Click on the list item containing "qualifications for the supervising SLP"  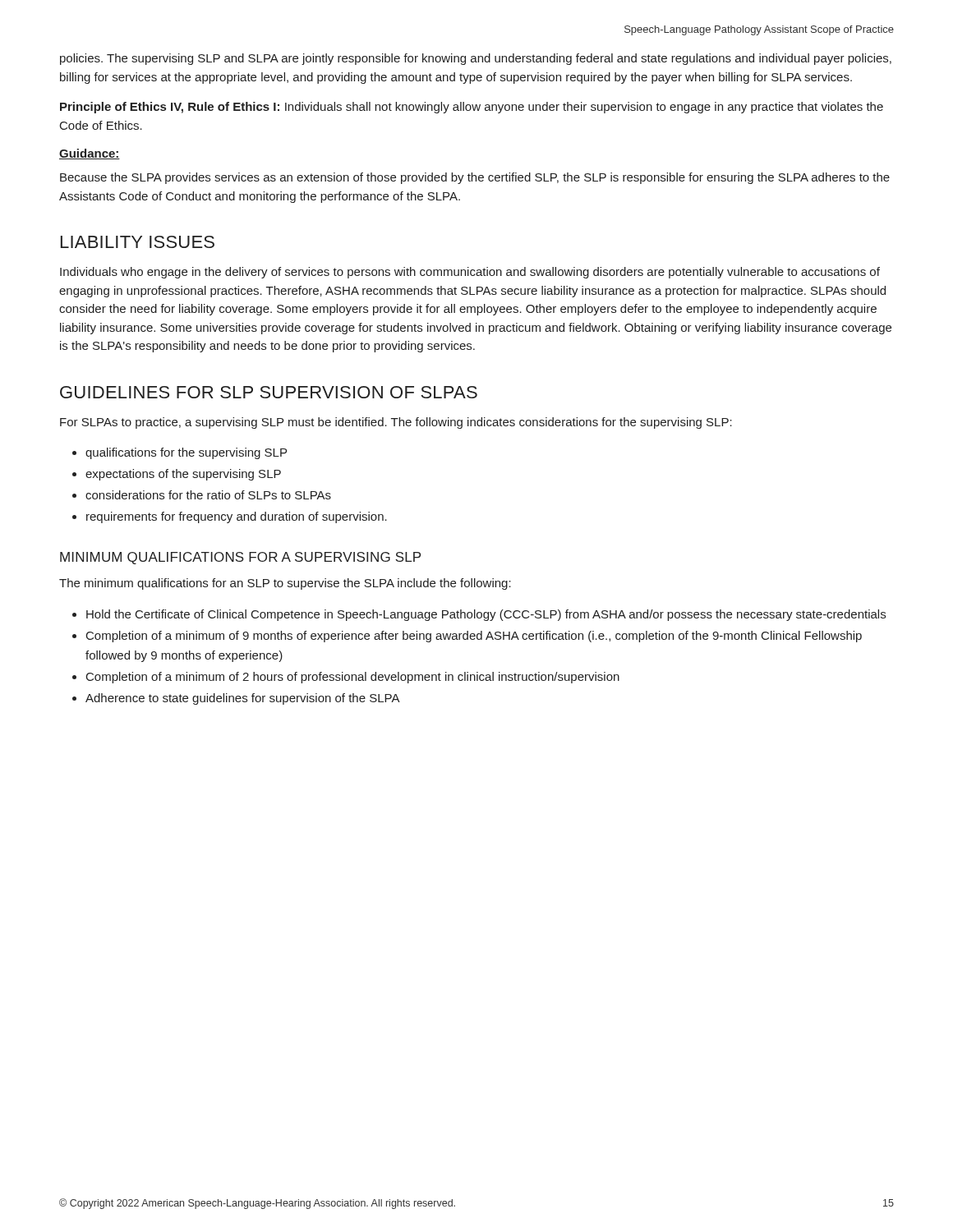[187, 452]
